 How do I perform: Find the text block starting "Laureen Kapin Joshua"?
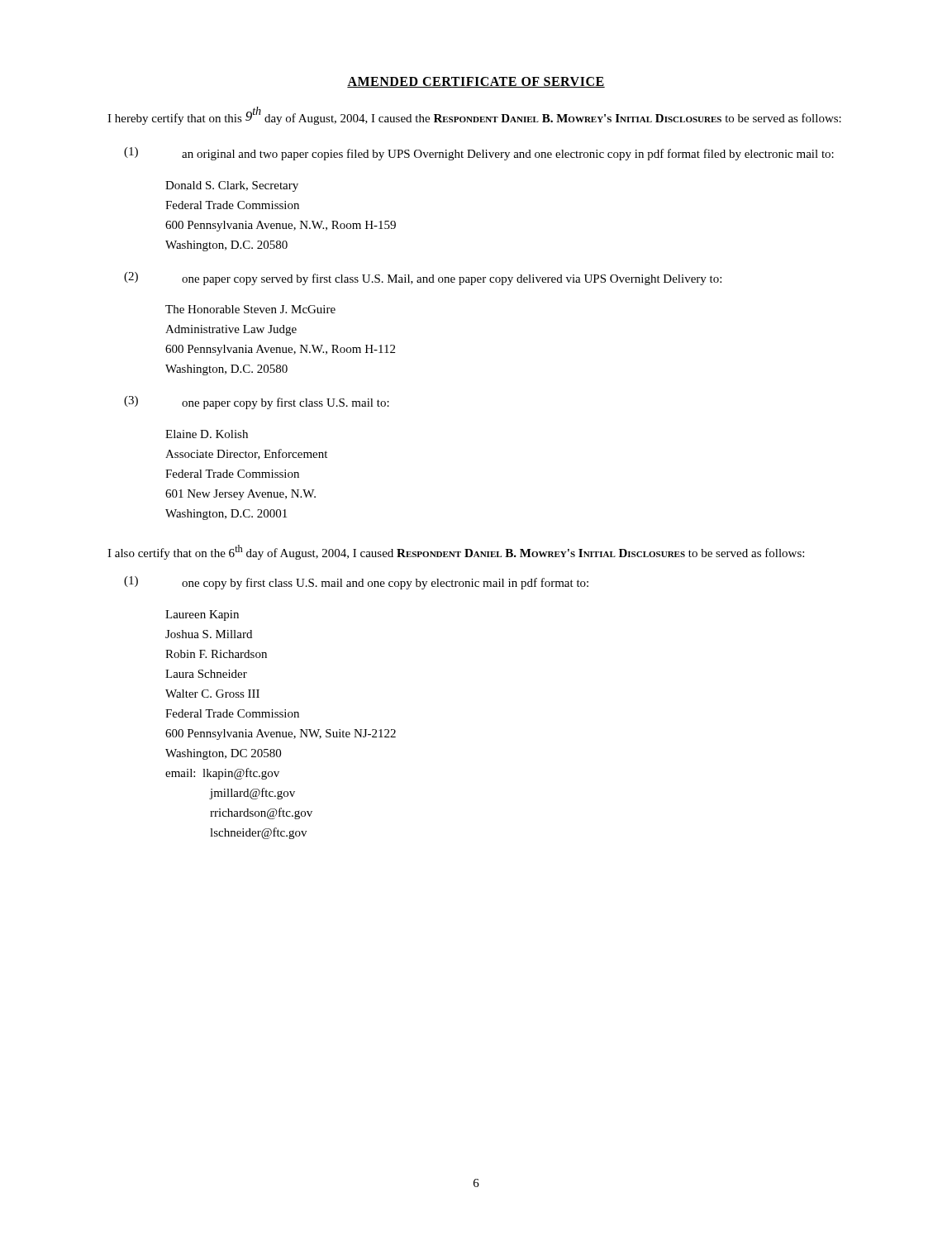pos(281,725)
